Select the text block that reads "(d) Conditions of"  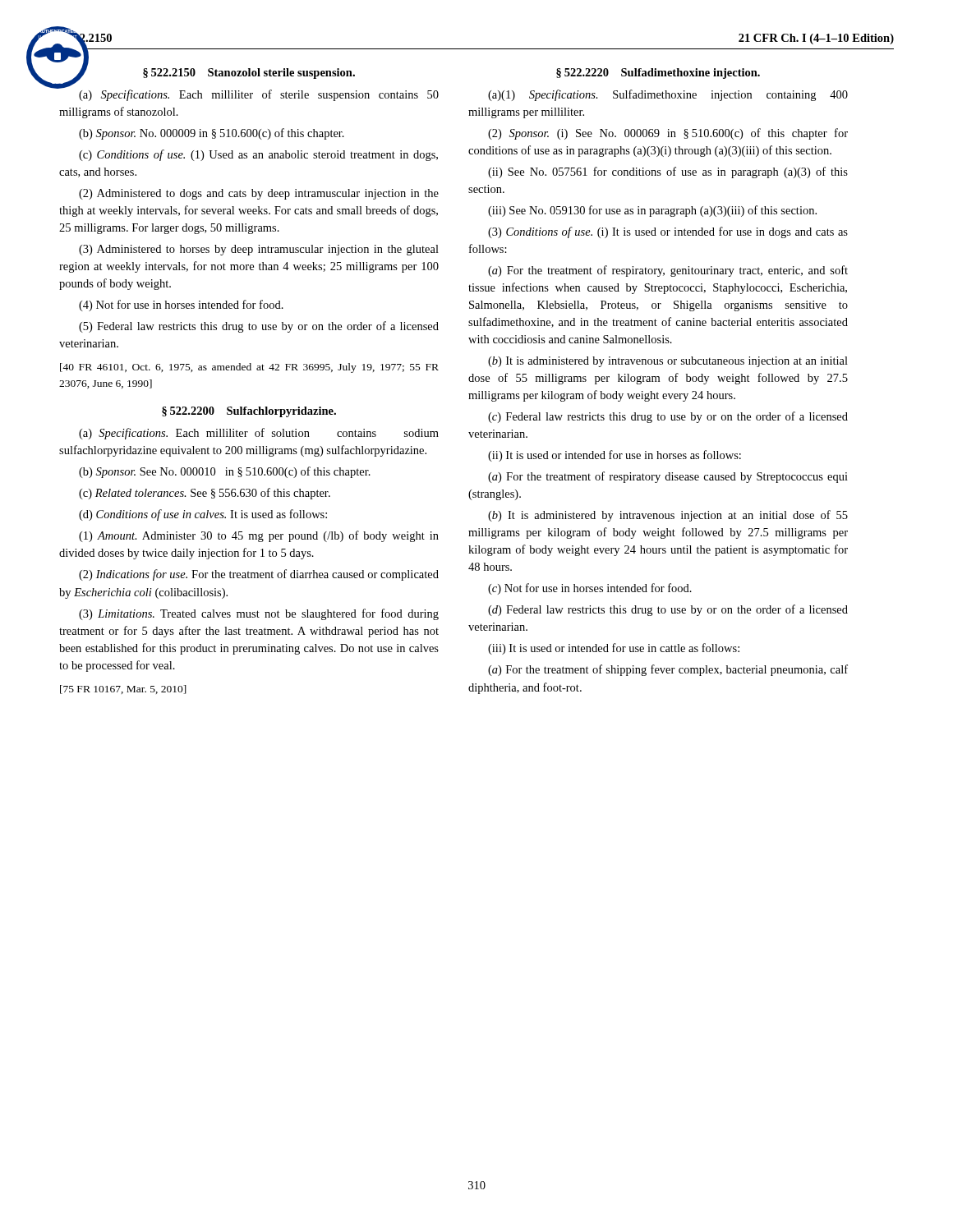pyautogui.click(x=249, y=515)
